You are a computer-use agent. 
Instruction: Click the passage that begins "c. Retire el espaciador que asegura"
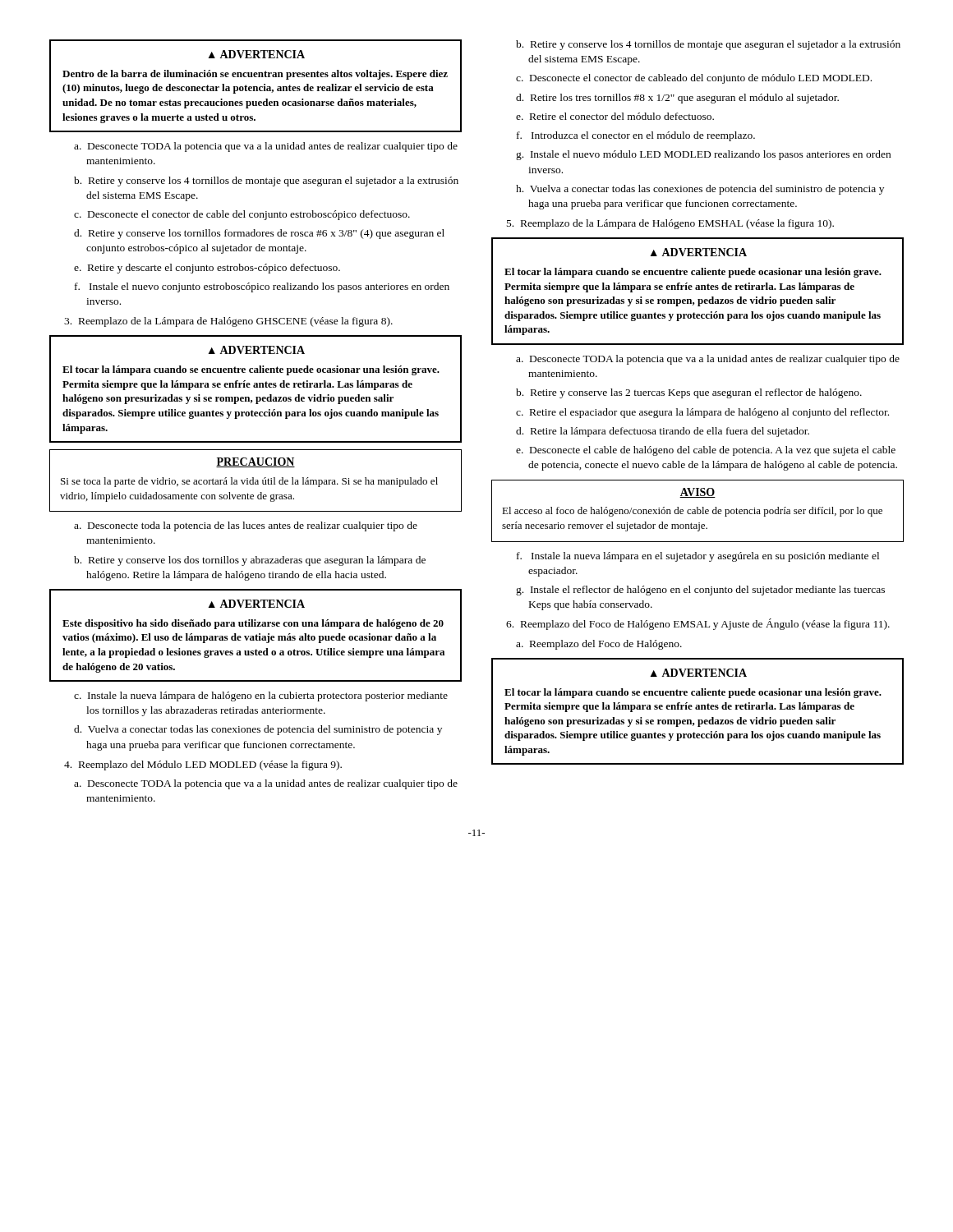[x=710, y=412]
